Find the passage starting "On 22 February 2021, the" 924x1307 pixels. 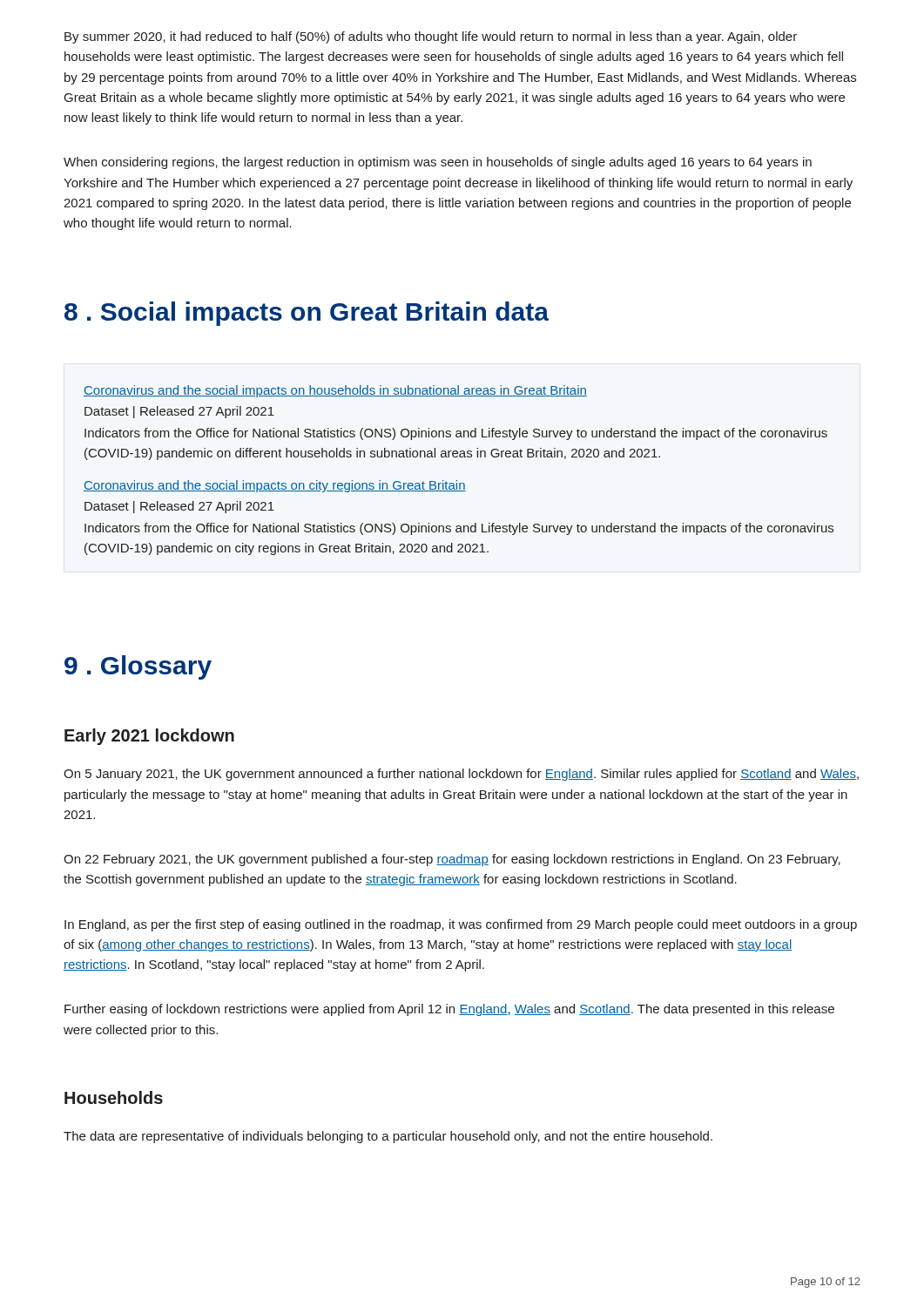pyautogui.click(x=452, y=869)
